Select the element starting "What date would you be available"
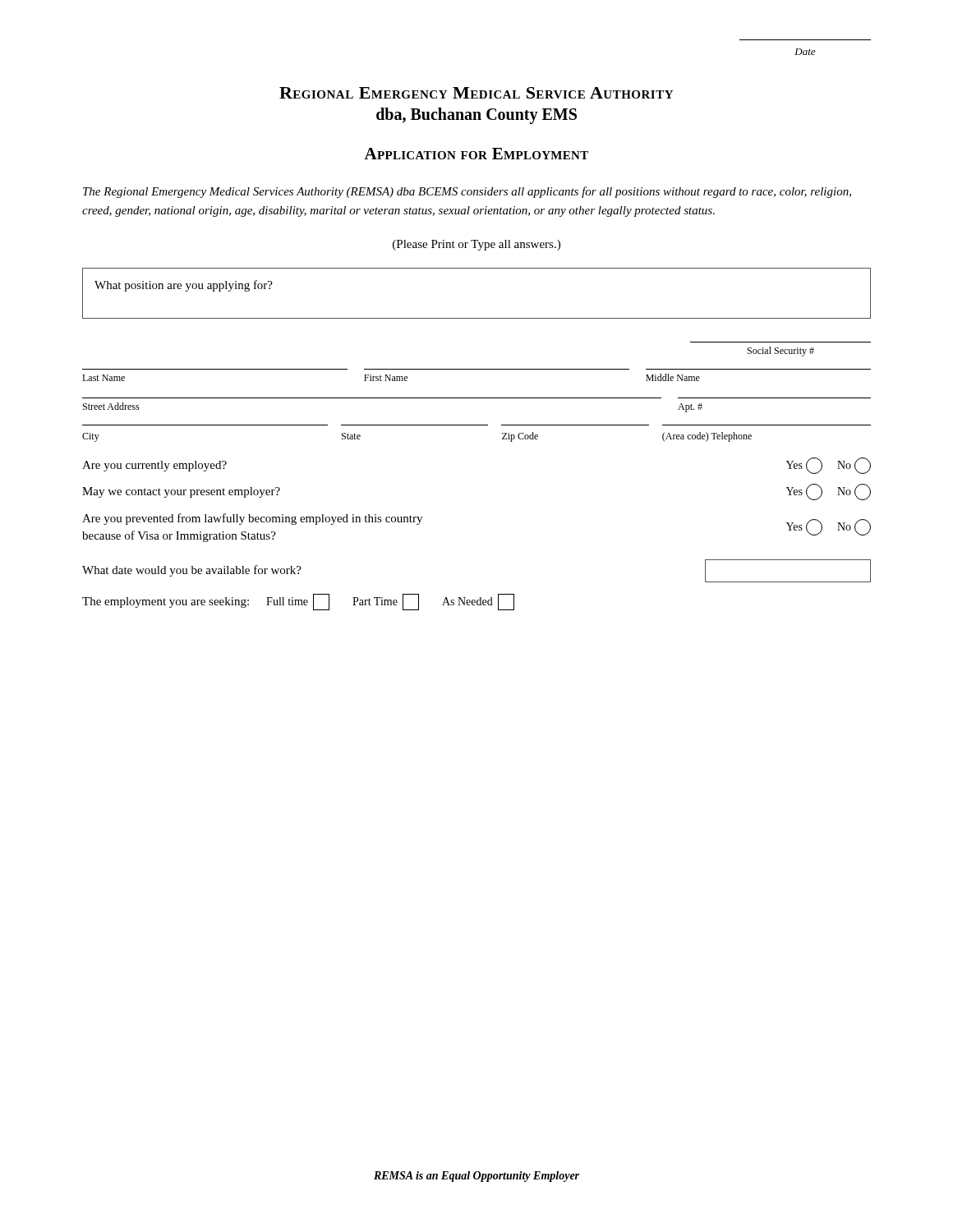This screenshot has height=1232, width=953. coord(197,570)
